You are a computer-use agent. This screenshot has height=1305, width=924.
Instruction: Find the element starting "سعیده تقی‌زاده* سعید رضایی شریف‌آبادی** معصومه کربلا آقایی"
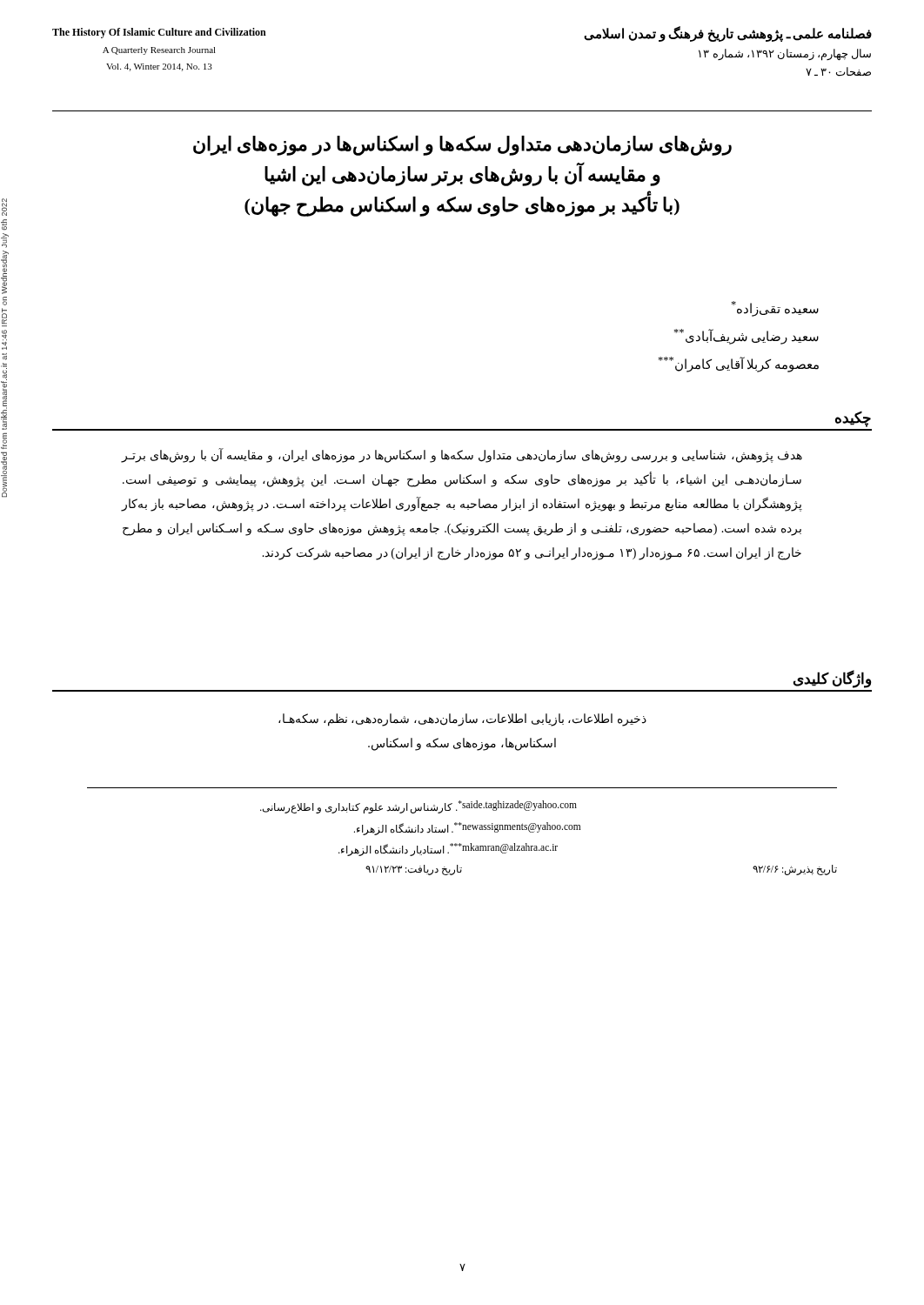click(739, 336)
